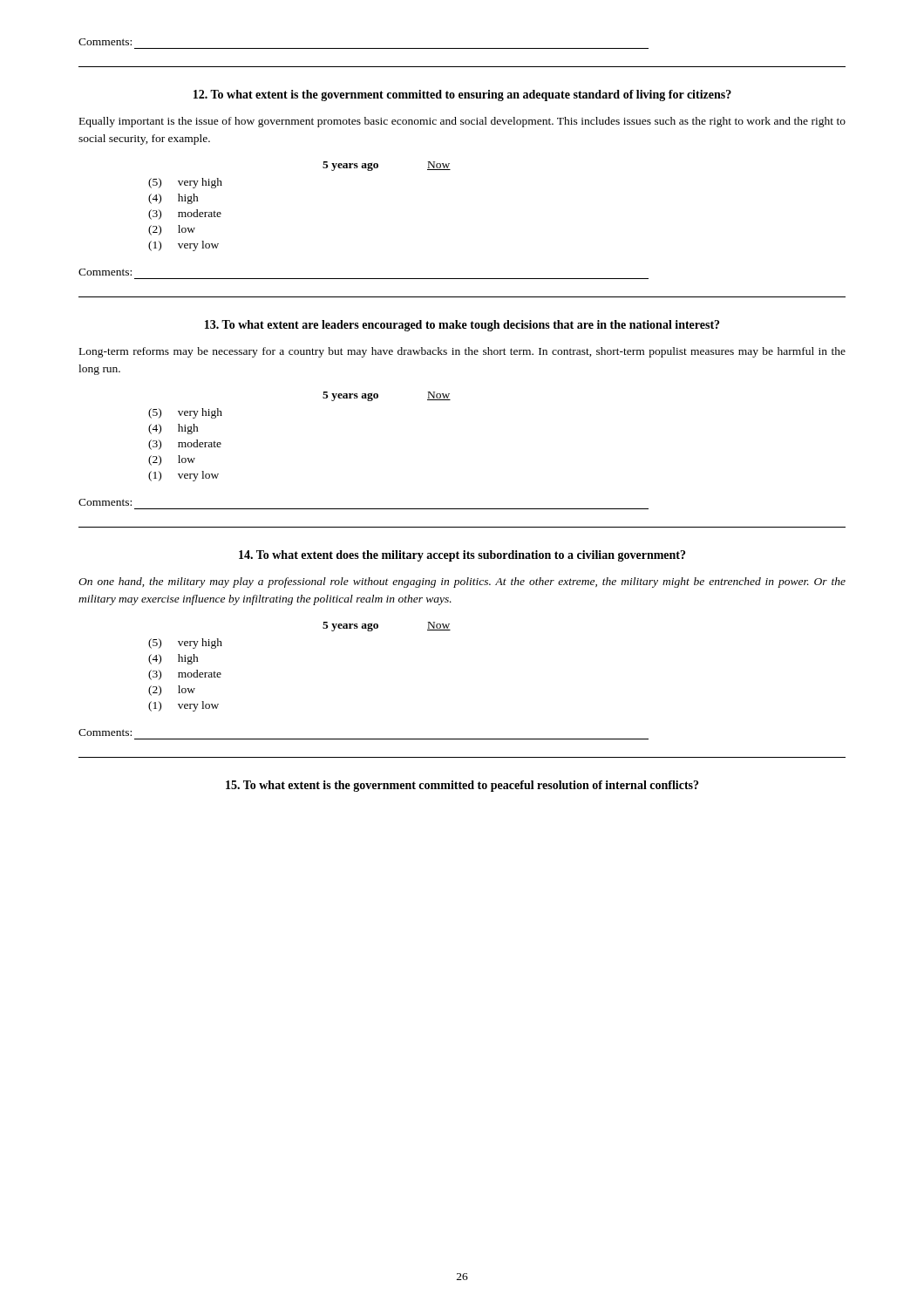Click on the element starting "12. To what extent is the government"
This screenshot has width=924, height=1308.
coord(462,95)
